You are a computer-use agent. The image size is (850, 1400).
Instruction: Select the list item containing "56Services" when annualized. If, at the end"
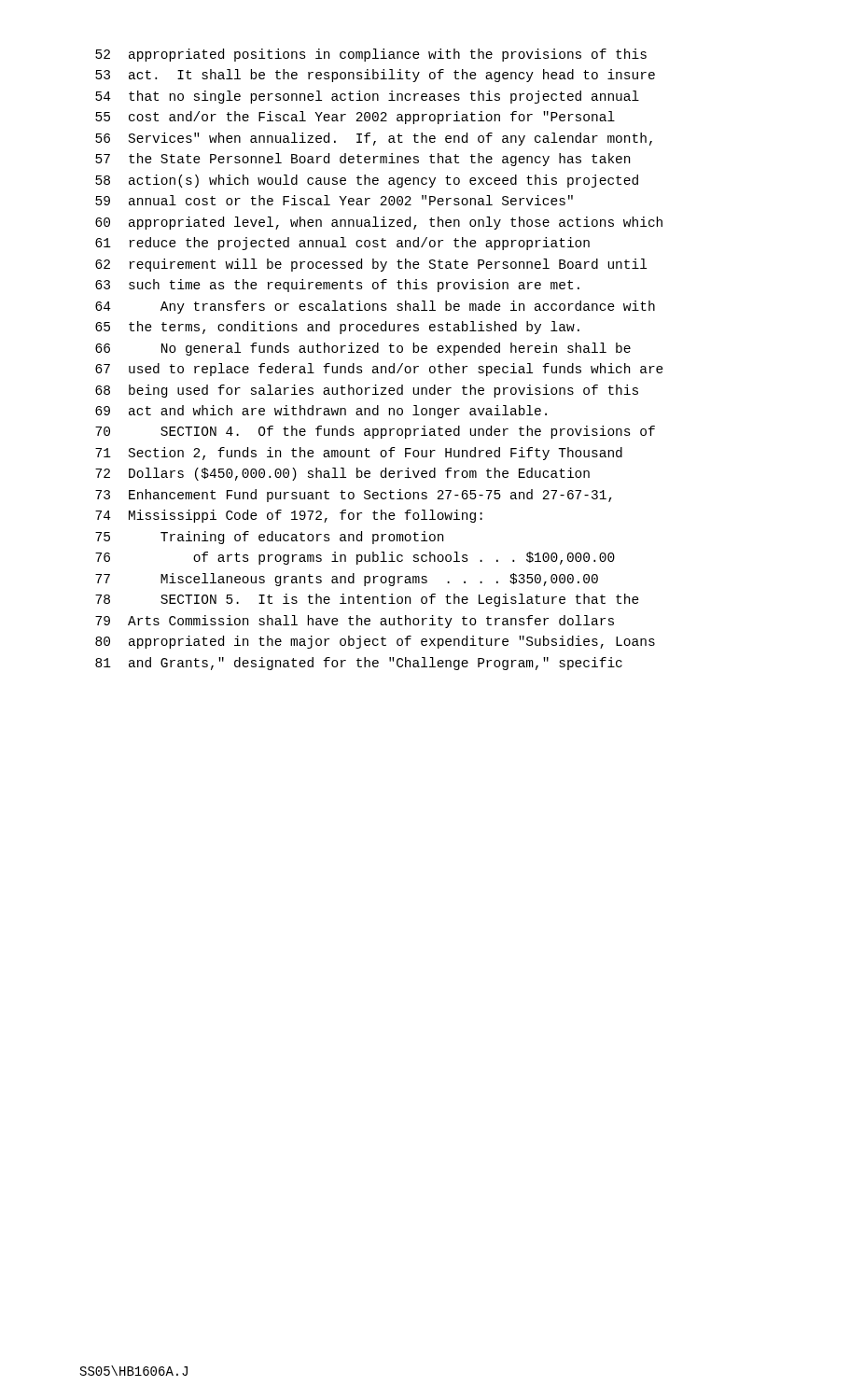[367, 139]
